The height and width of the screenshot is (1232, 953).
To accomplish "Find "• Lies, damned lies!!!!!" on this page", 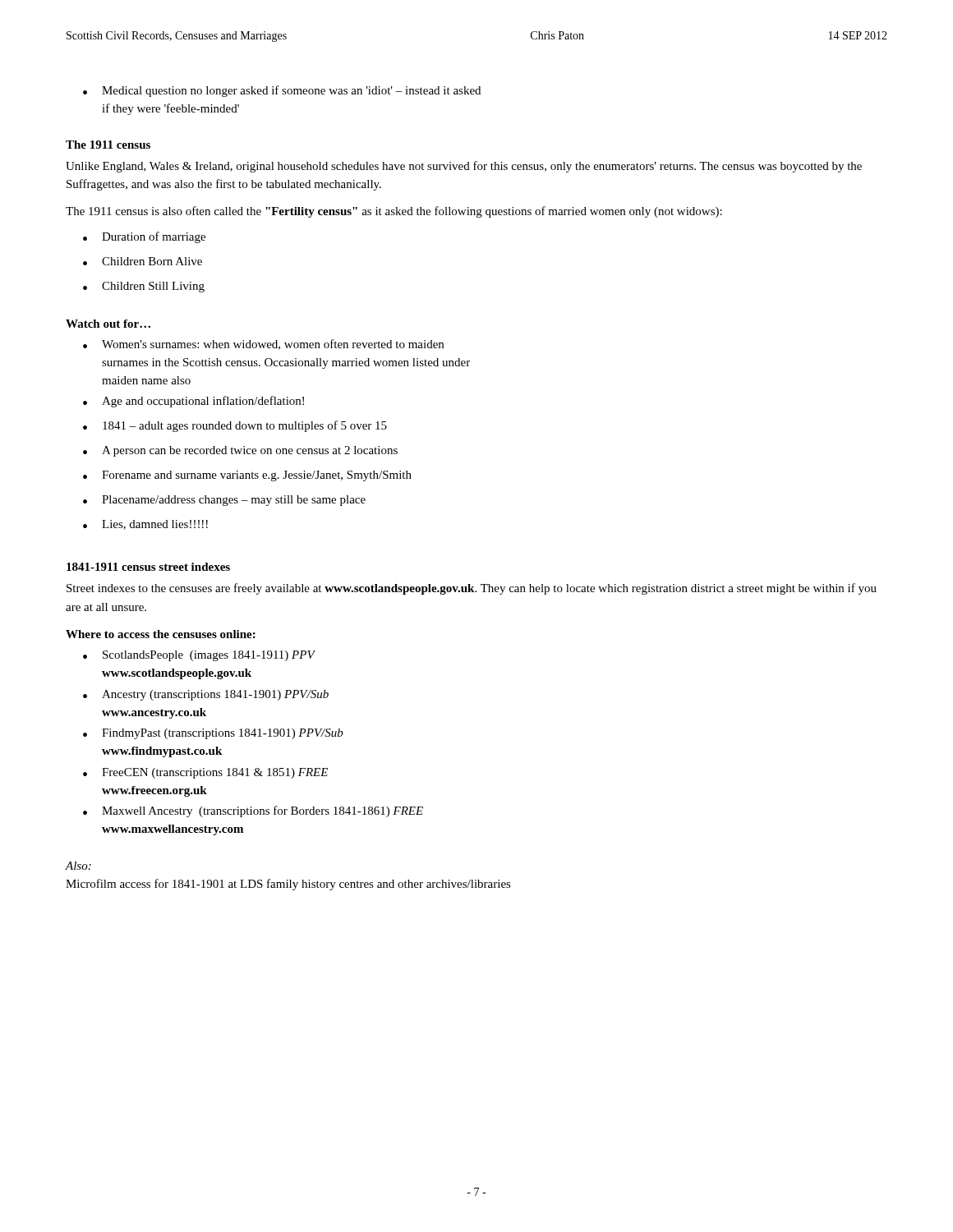I will pyautogui.click(x=146, y=527).
